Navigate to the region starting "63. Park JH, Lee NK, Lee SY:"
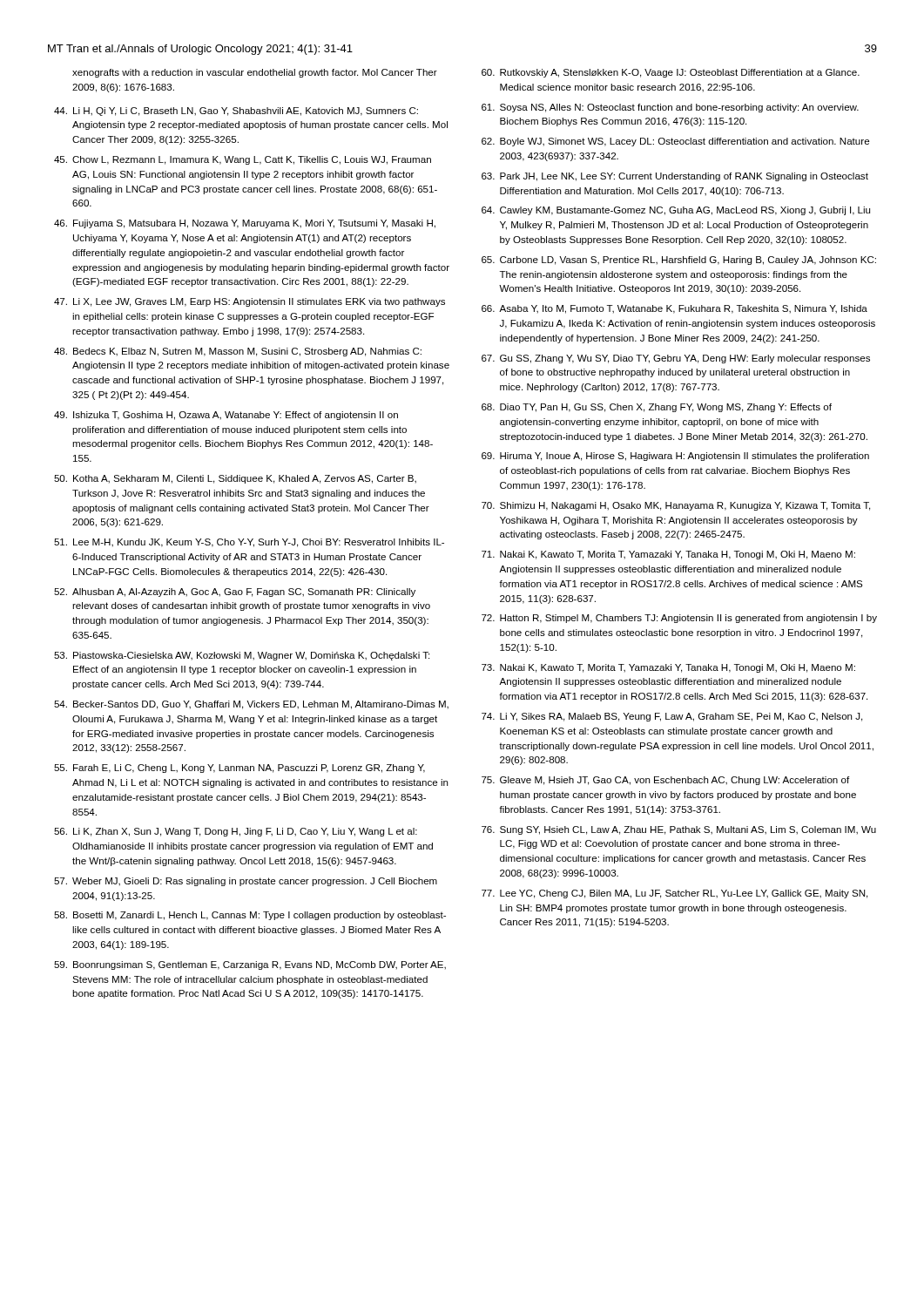The image size is (924, 1307). point(676,184)
